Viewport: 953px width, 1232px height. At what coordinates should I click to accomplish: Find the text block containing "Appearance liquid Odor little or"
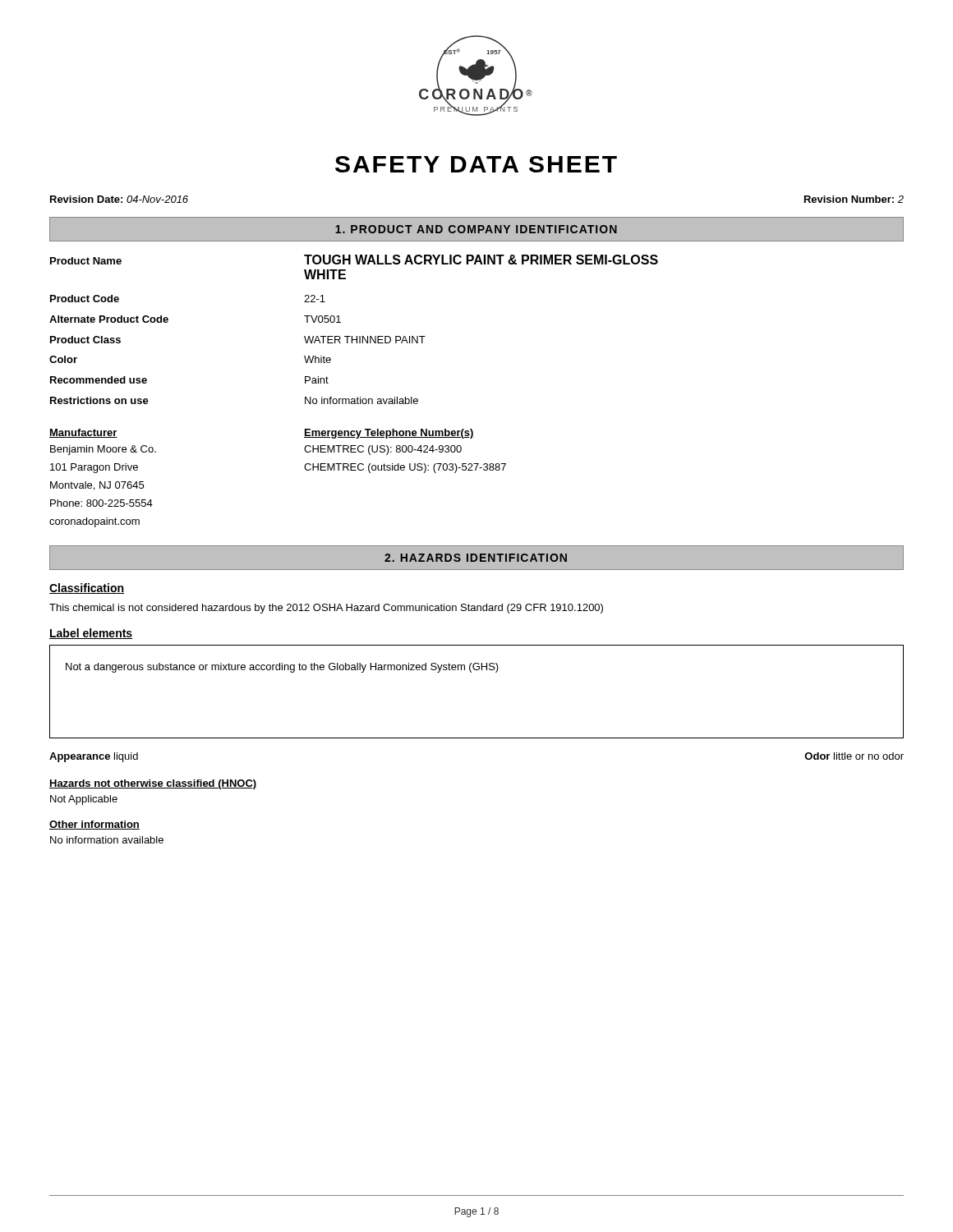pos(94,757)
